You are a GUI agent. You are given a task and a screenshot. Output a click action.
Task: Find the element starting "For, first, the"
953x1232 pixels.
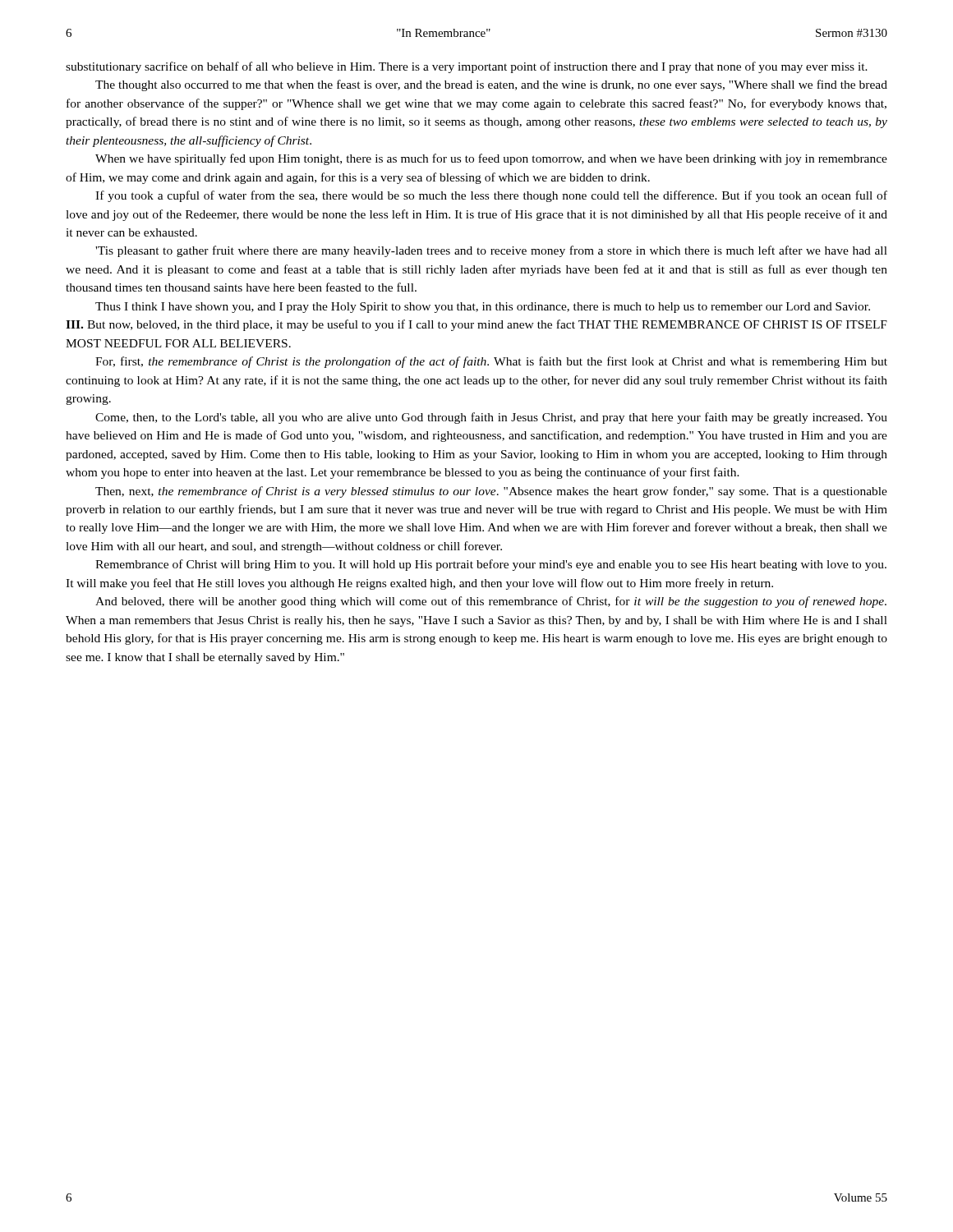click(476, 380)
